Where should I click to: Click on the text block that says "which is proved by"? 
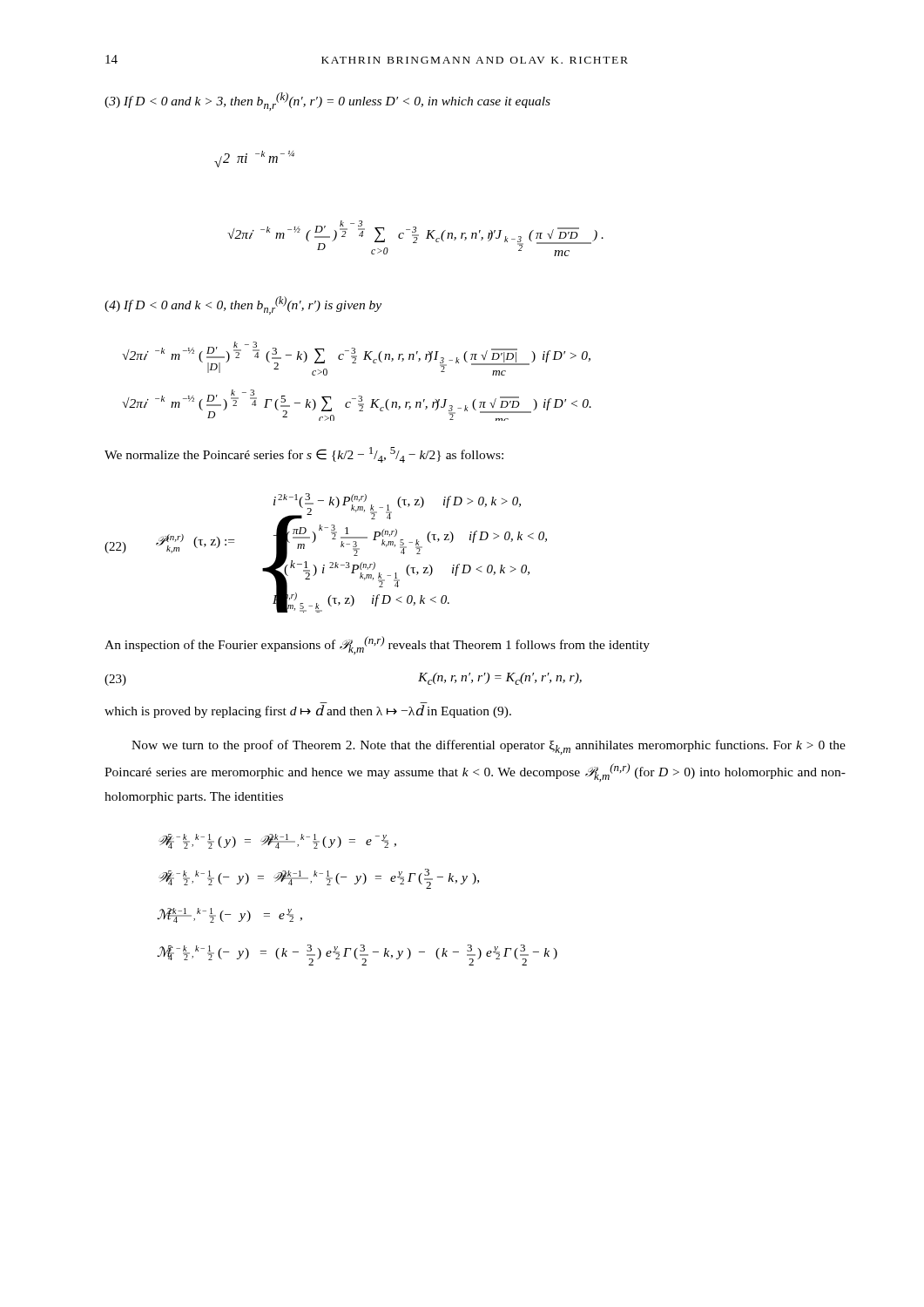click(x=308, y=711)
